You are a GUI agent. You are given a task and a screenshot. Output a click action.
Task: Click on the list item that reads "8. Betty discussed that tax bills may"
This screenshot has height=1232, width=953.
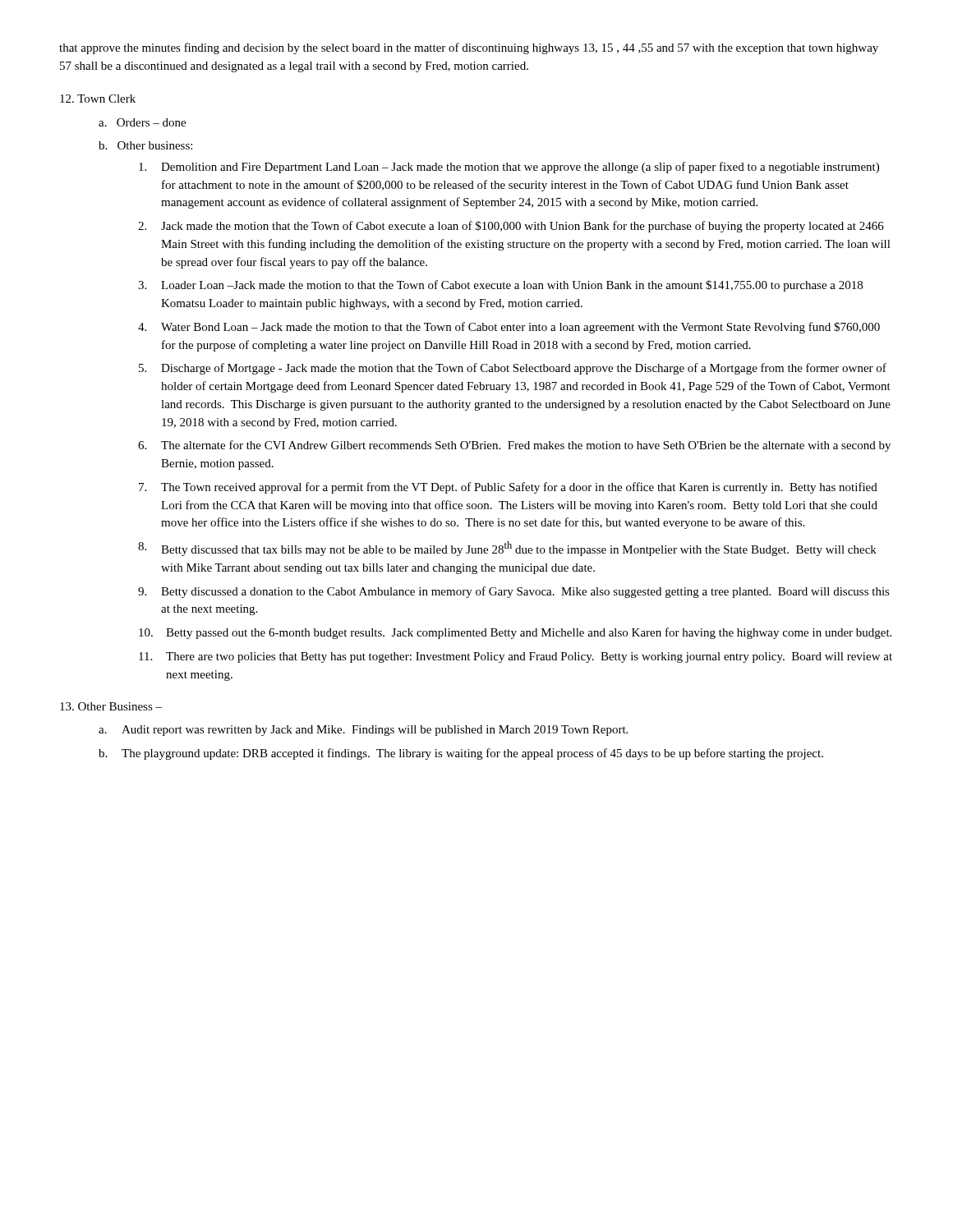point(516,557)
